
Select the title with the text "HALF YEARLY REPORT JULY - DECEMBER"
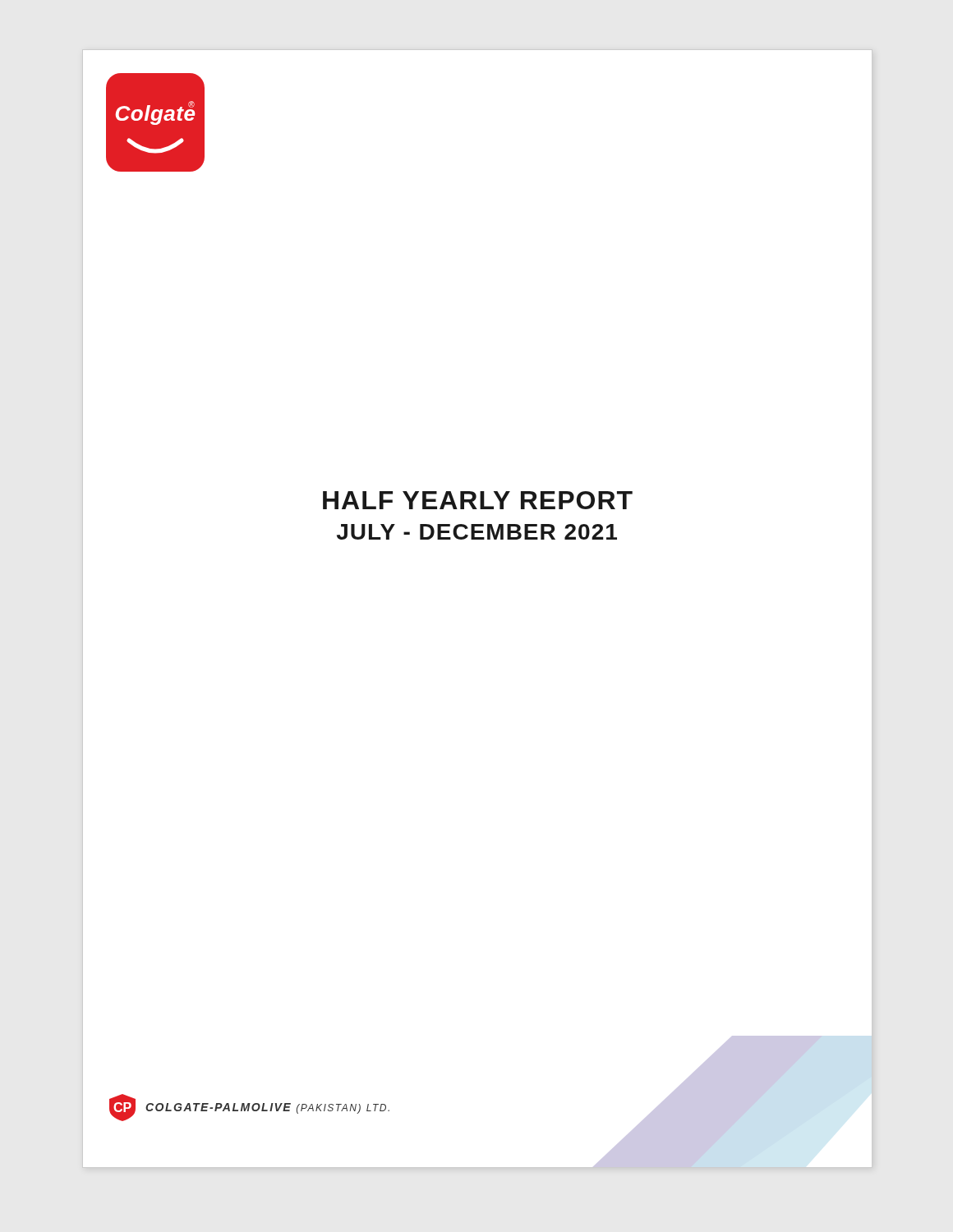477,515
